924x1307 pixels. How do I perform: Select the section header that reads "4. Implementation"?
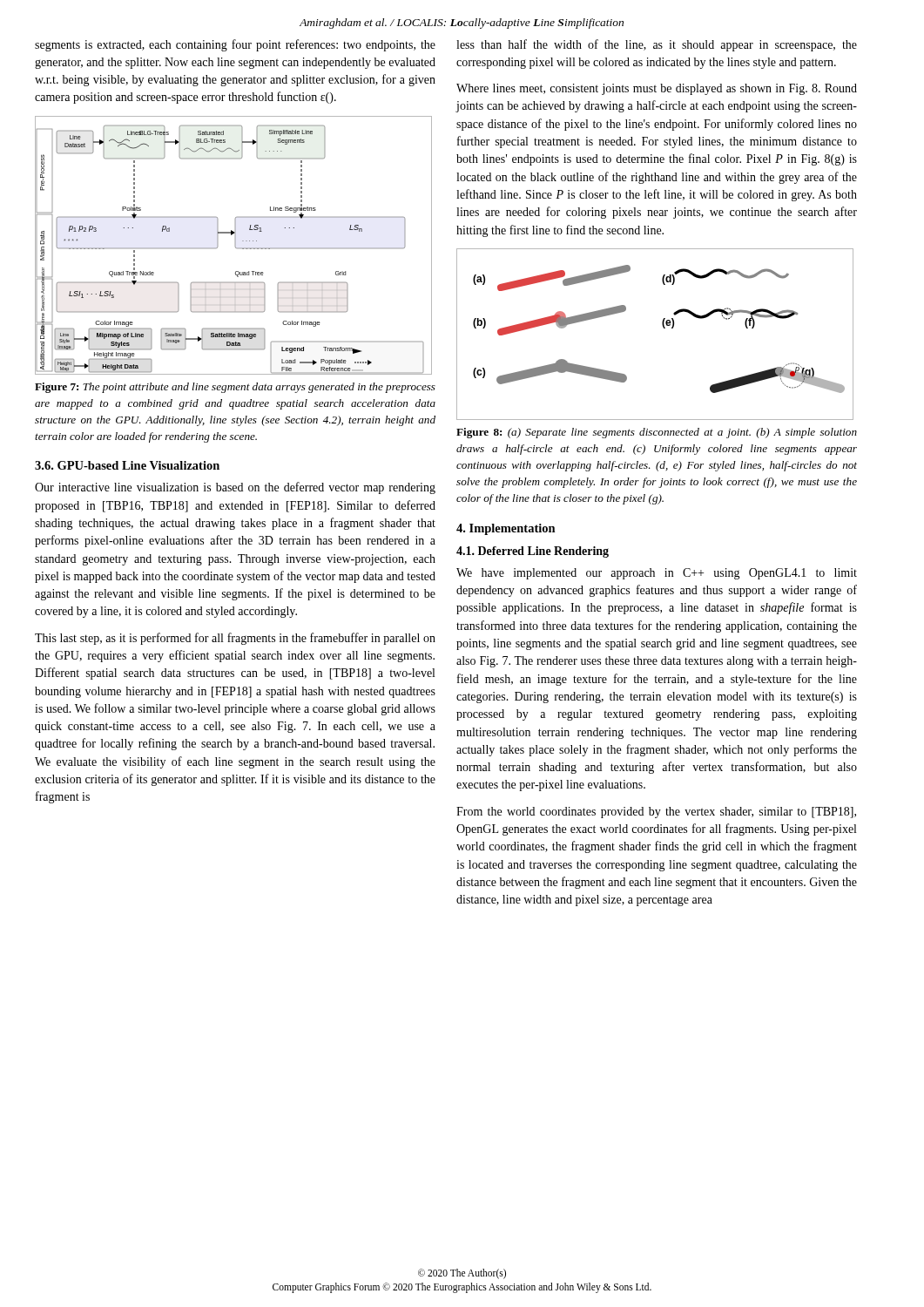pyautogui.click(x=506, y=528)
